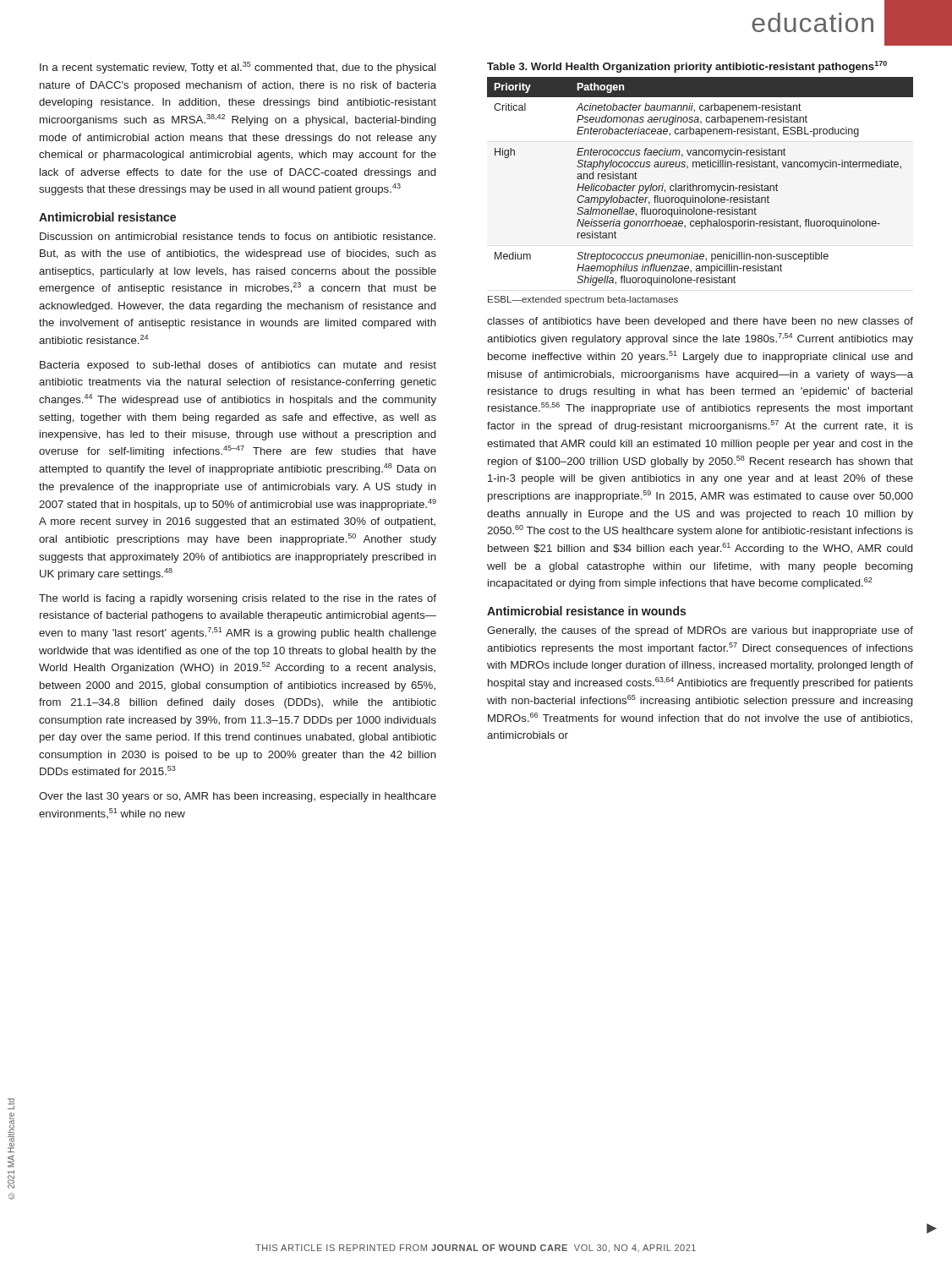Point to the passage starting "The world is facing a rapidly worsening crisis"
The image size is (952, 1268).
(x=238, y=685)
